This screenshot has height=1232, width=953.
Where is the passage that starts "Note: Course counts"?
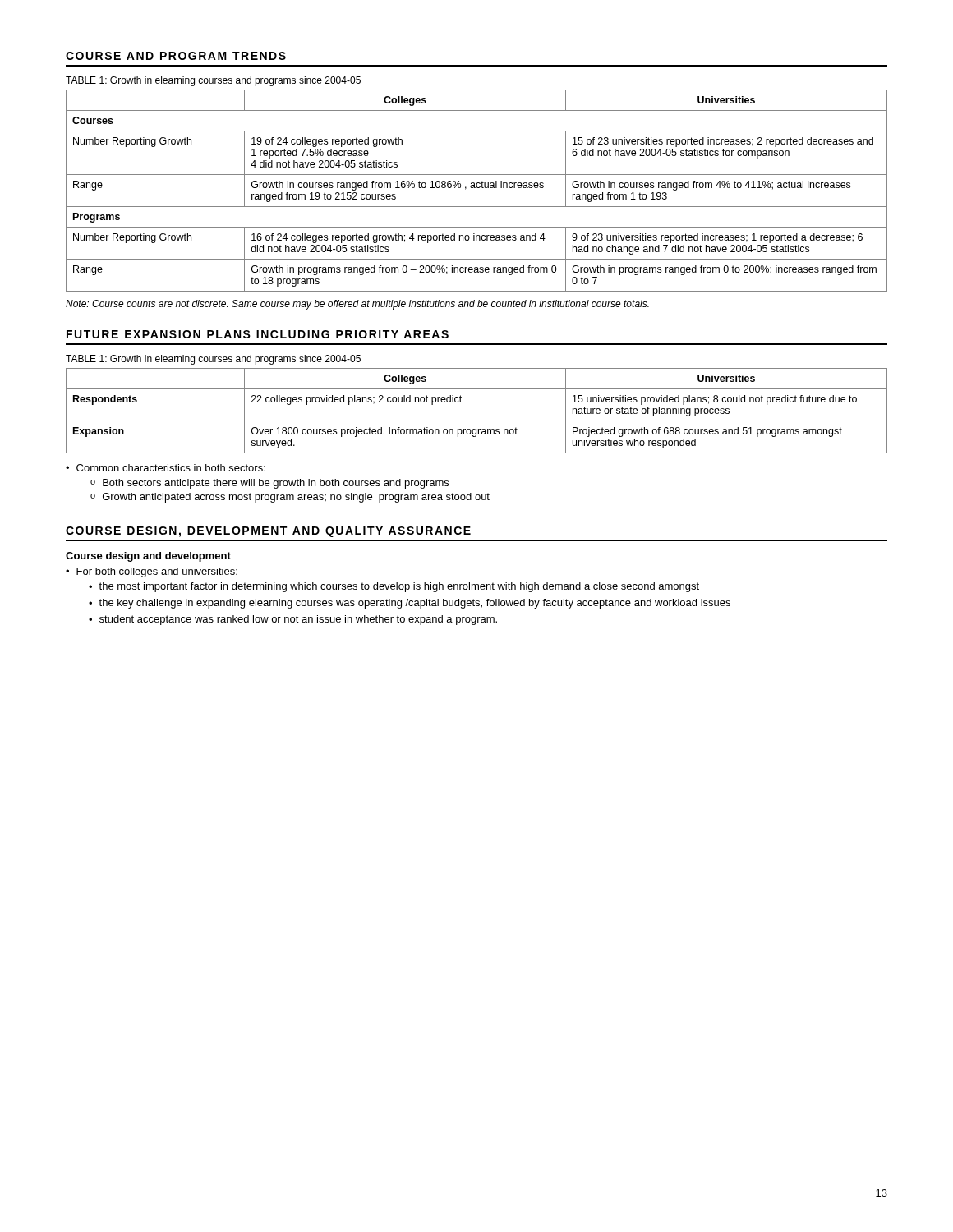(x=358, y=304)
